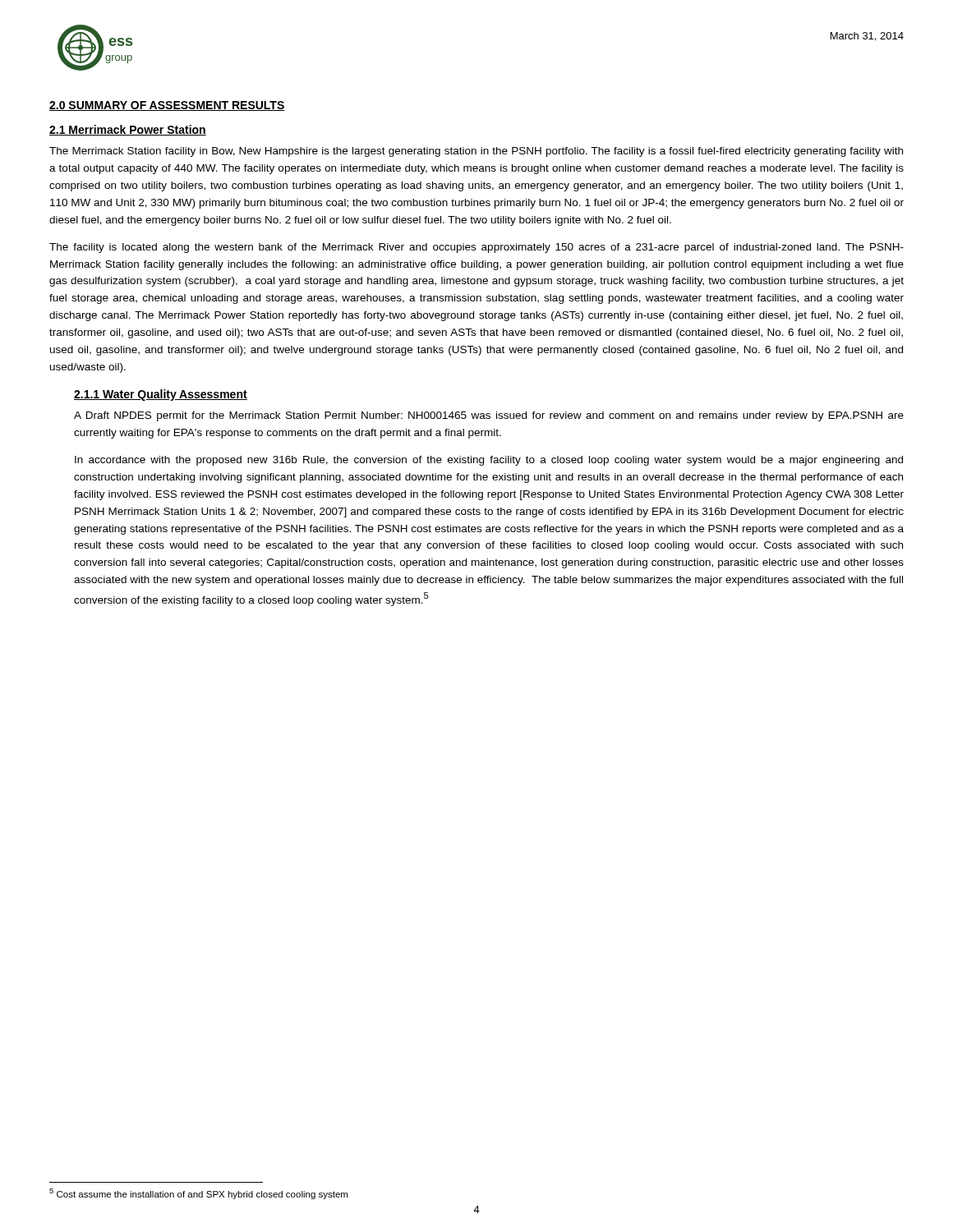Locate the passage starting "In accordance with the proposed"
The image size is (953, 1232).
[x=489, y=530]
